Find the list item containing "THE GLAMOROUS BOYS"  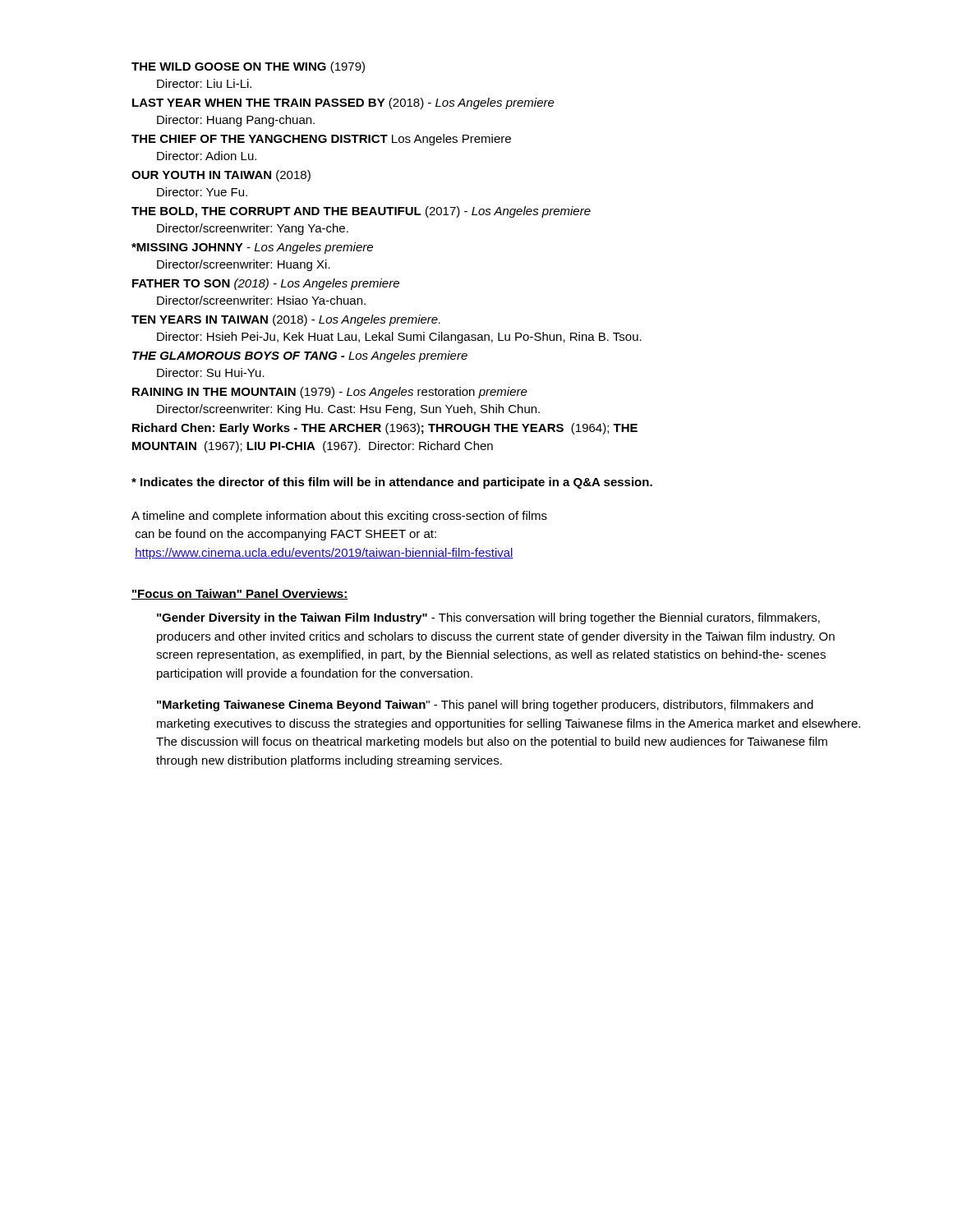tap(300, 356)
